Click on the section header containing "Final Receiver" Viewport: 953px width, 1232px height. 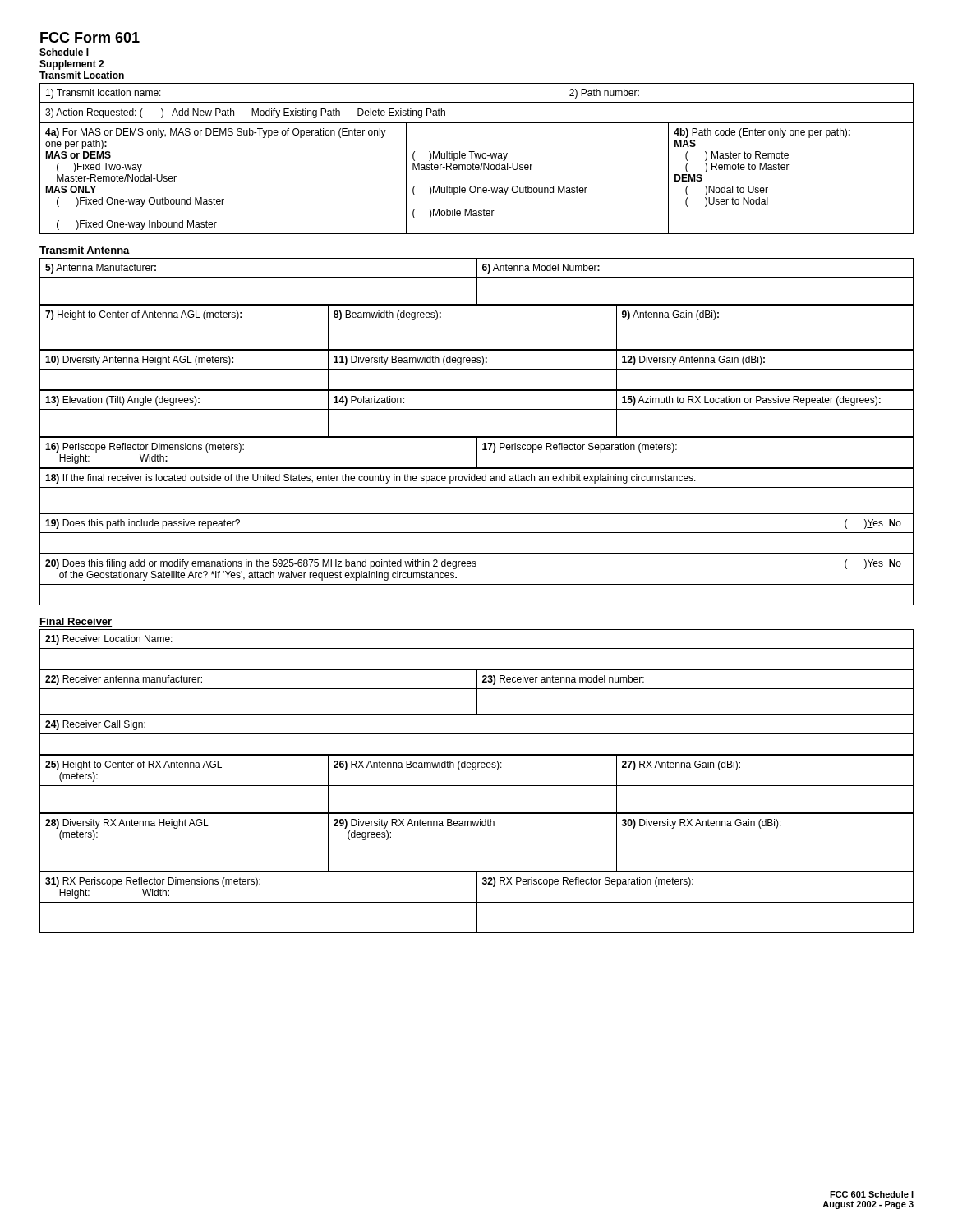tap(76, 621)
